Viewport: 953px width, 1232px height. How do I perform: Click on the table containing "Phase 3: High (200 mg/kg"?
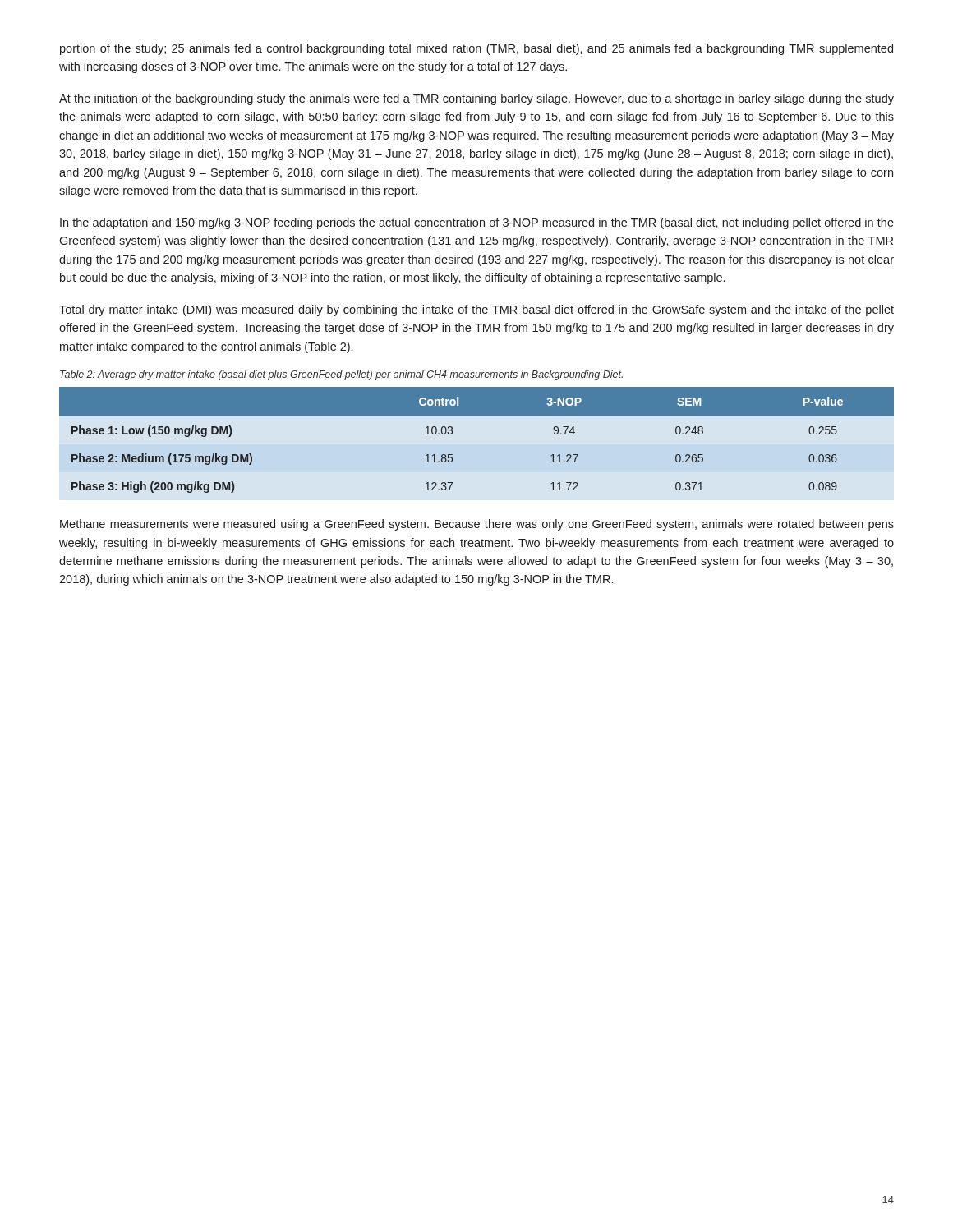pos(476,444)
